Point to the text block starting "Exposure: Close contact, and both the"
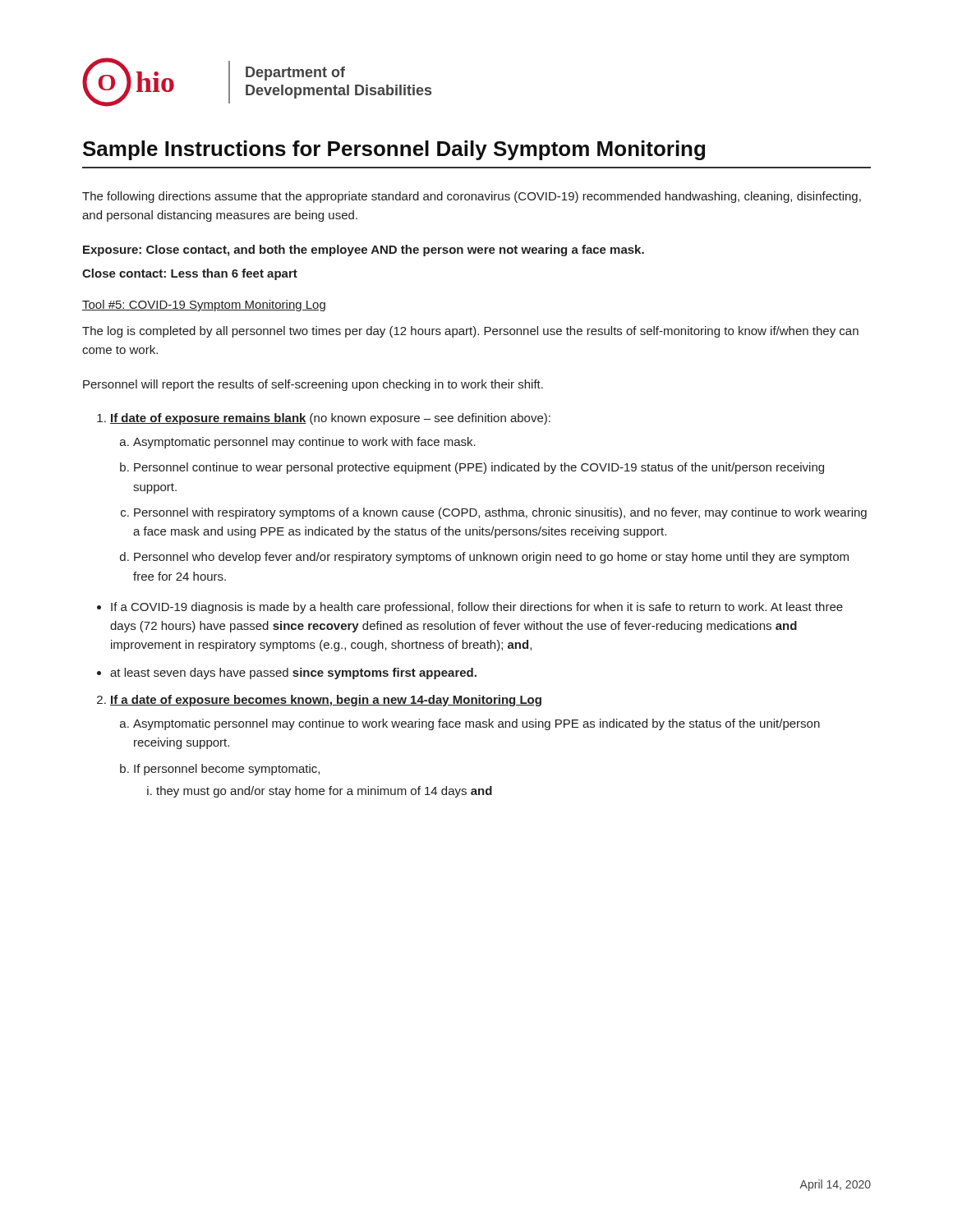953x1232 pixels. (x=476, y=261)
